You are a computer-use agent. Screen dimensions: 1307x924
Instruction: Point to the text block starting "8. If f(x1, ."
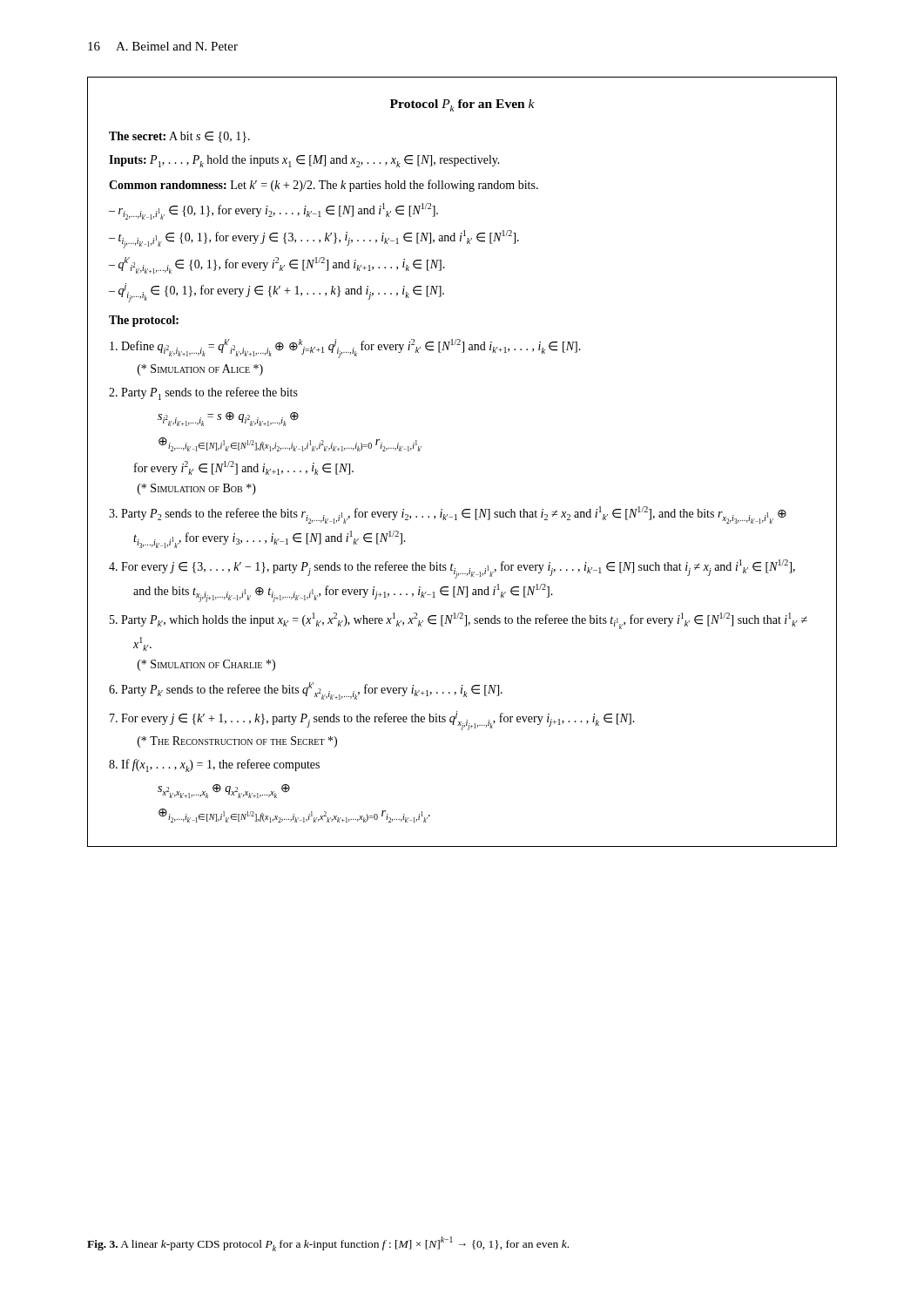coord(214,765)
